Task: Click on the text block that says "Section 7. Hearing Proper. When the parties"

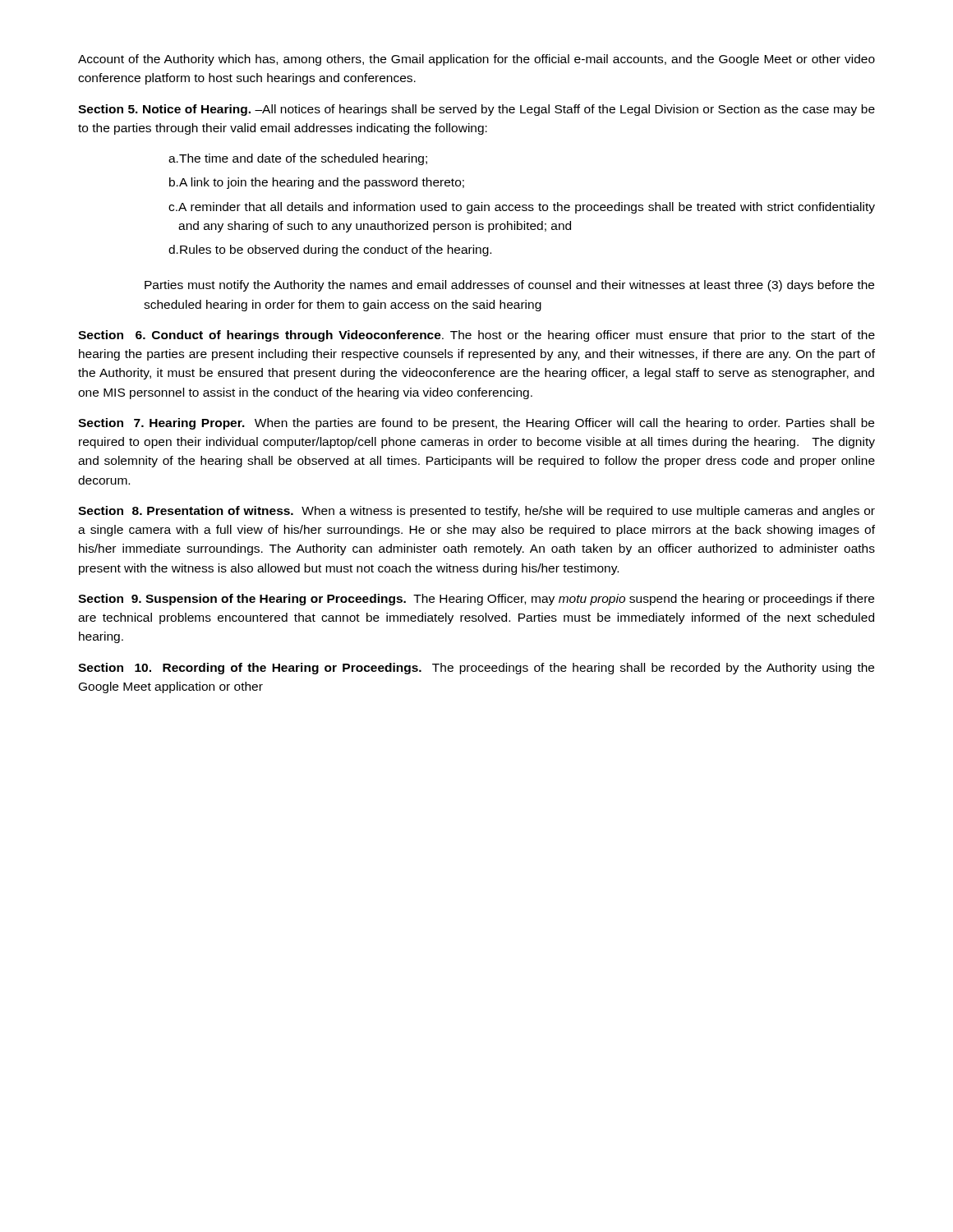Action: 476,451
